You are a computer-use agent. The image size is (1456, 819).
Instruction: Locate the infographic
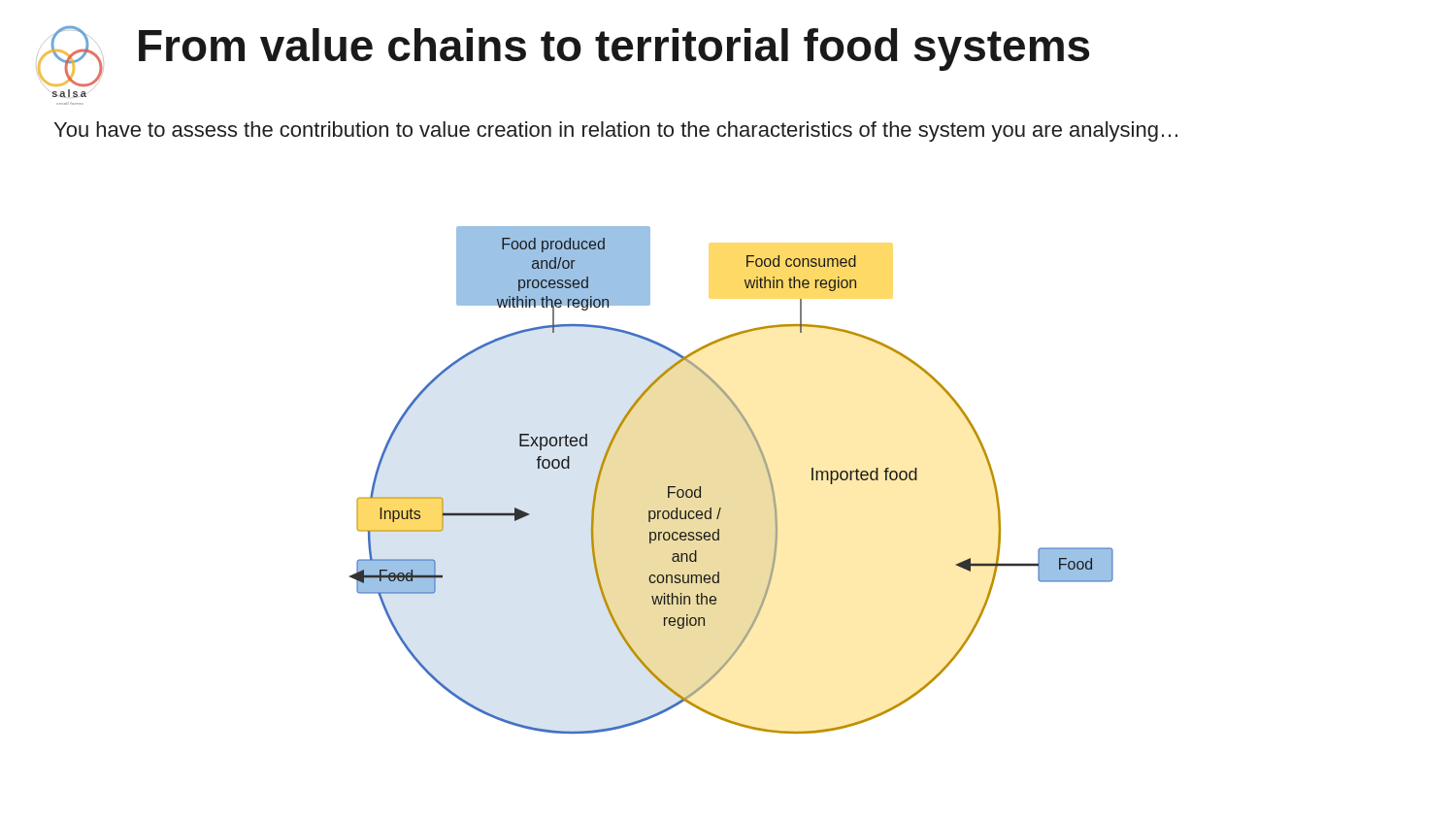(x=752, y=480)
